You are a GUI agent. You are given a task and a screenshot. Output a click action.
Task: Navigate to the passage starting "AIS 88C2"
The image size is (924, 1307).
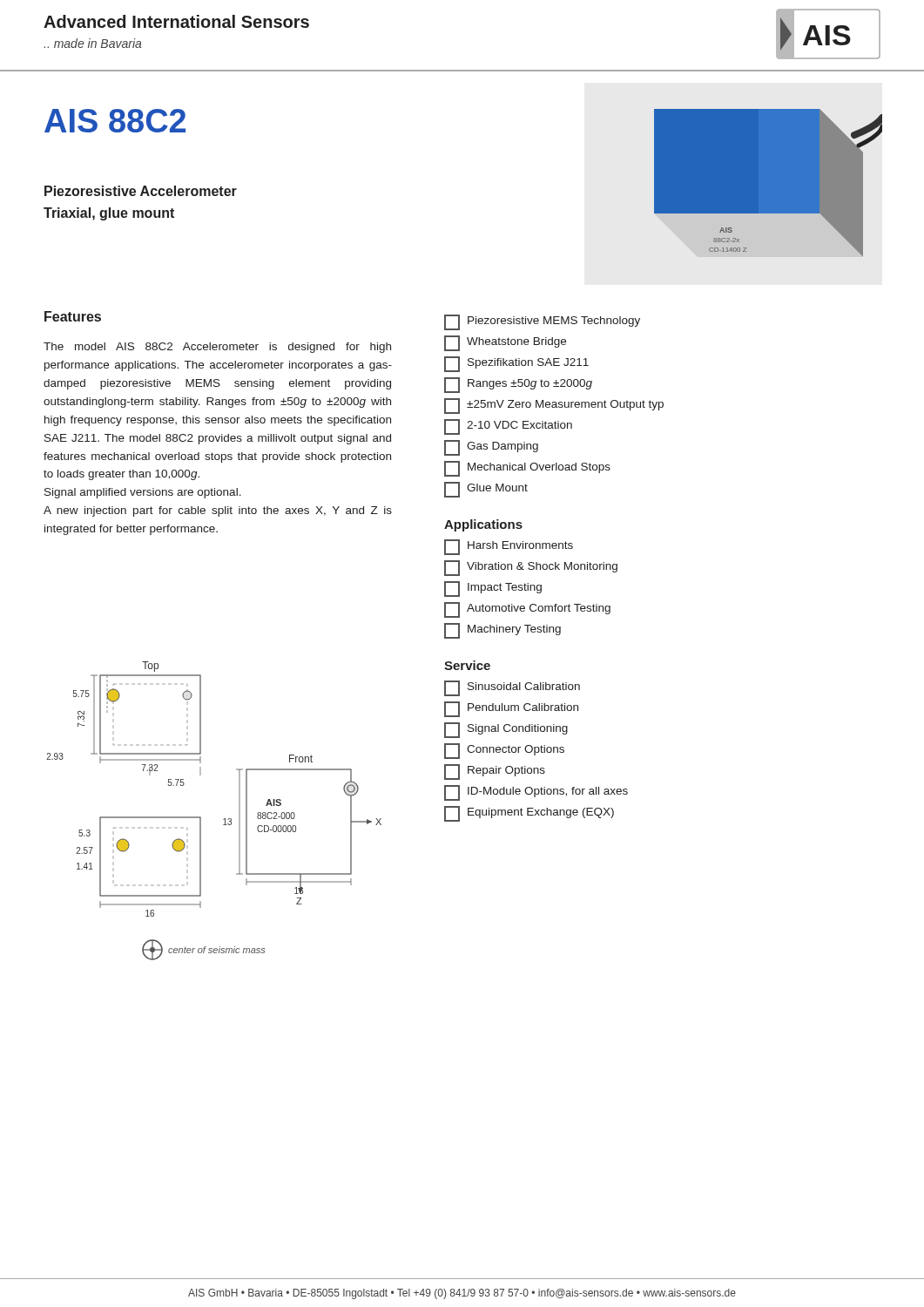tap(115, 121)
